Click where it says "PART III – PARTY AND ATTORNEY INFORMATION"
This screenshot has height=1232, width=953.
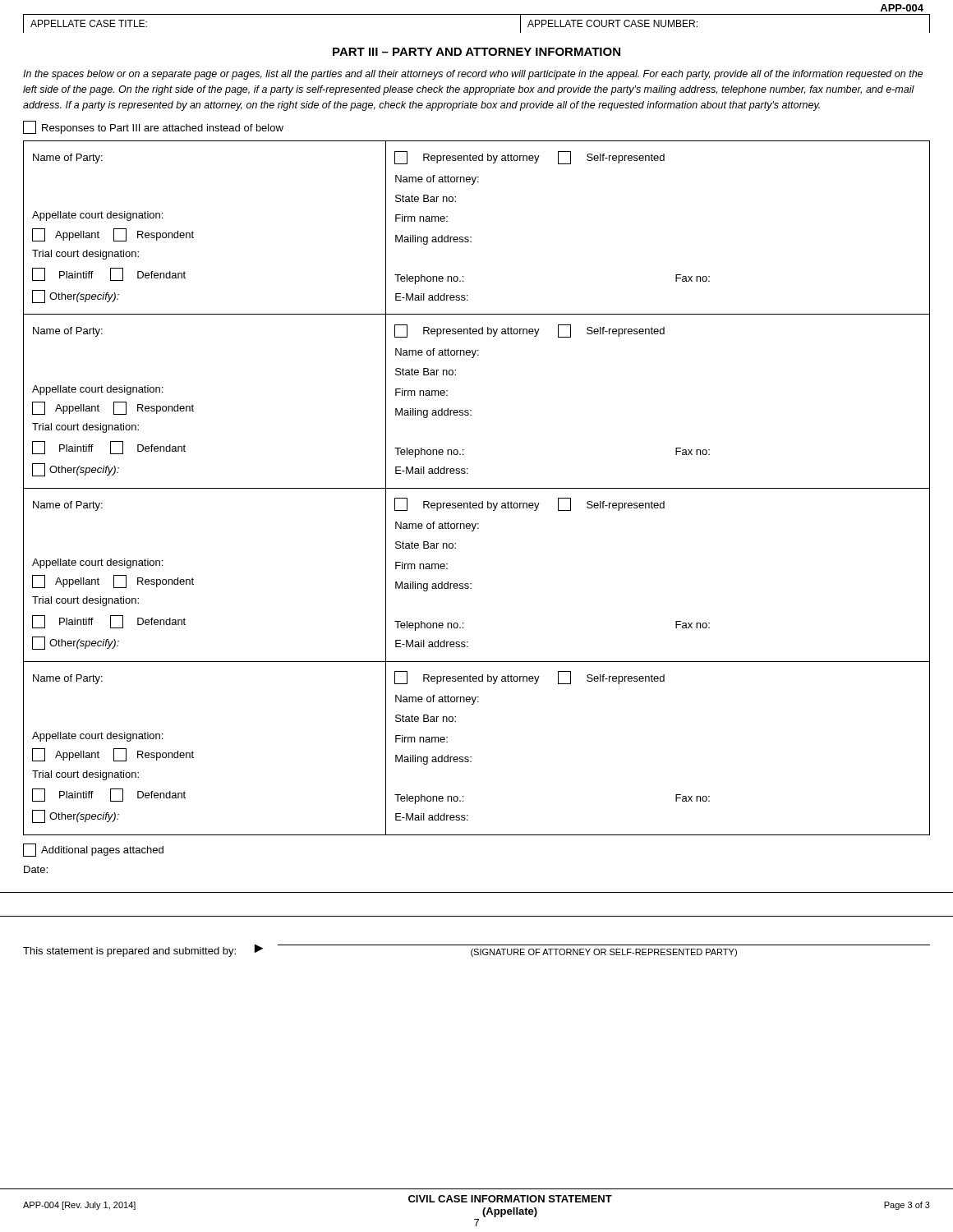(x=476, y=51)
